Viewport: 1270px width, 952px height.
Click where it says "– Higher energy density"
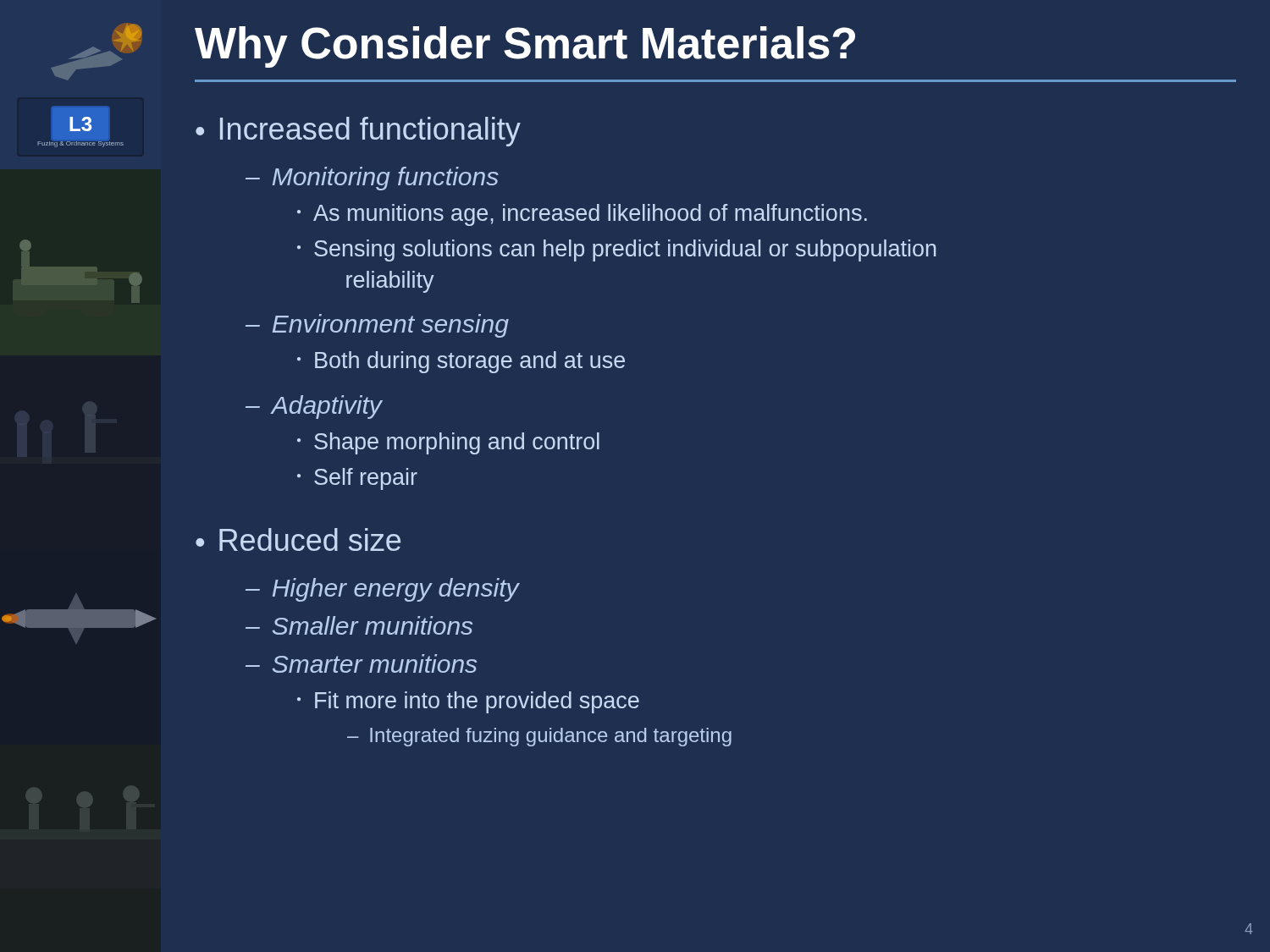coord(382,588)
